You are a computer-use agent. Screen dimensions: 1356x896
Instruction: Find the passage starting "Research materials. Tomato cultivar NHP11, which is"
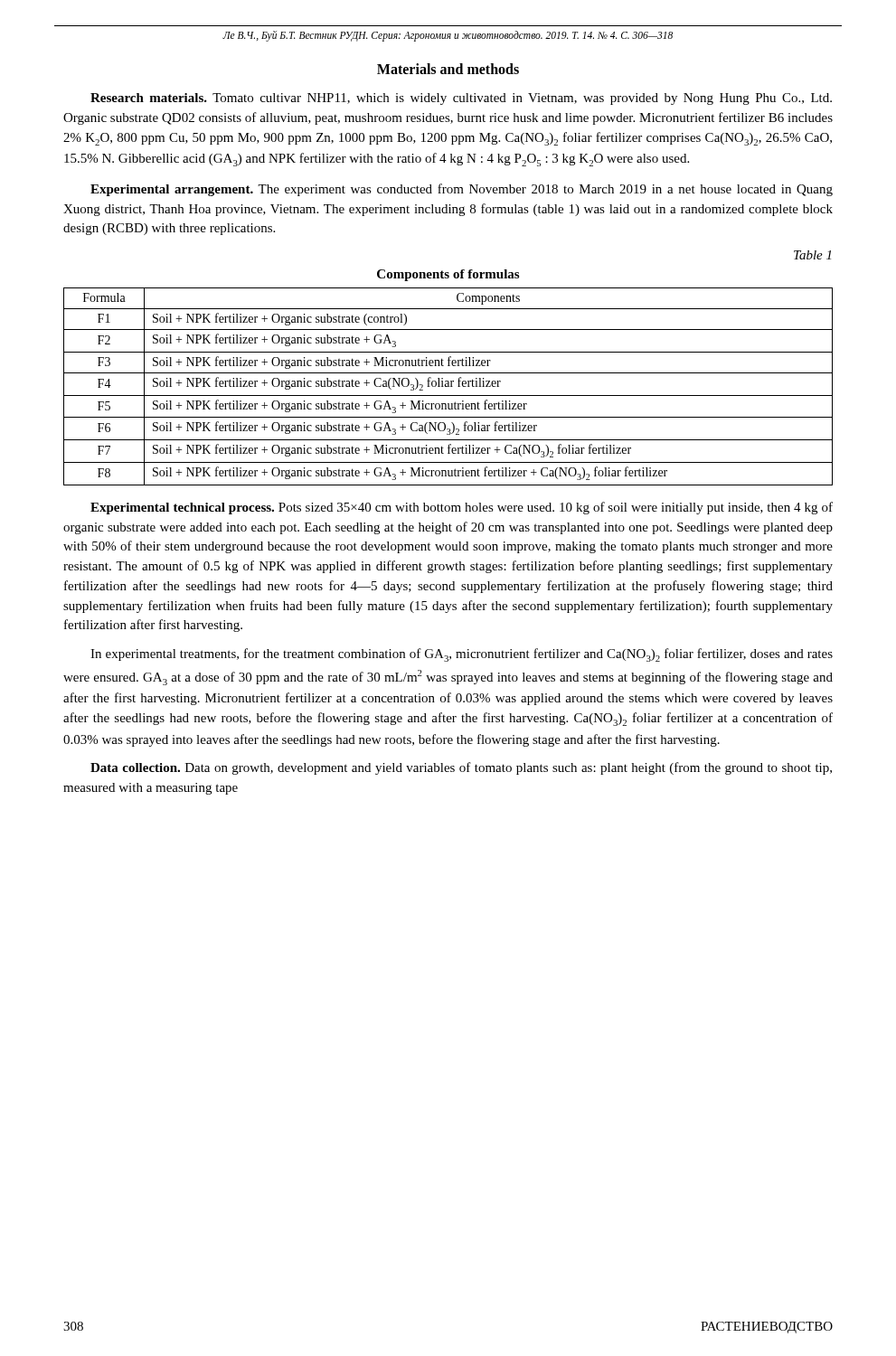(x=448, y=129)
